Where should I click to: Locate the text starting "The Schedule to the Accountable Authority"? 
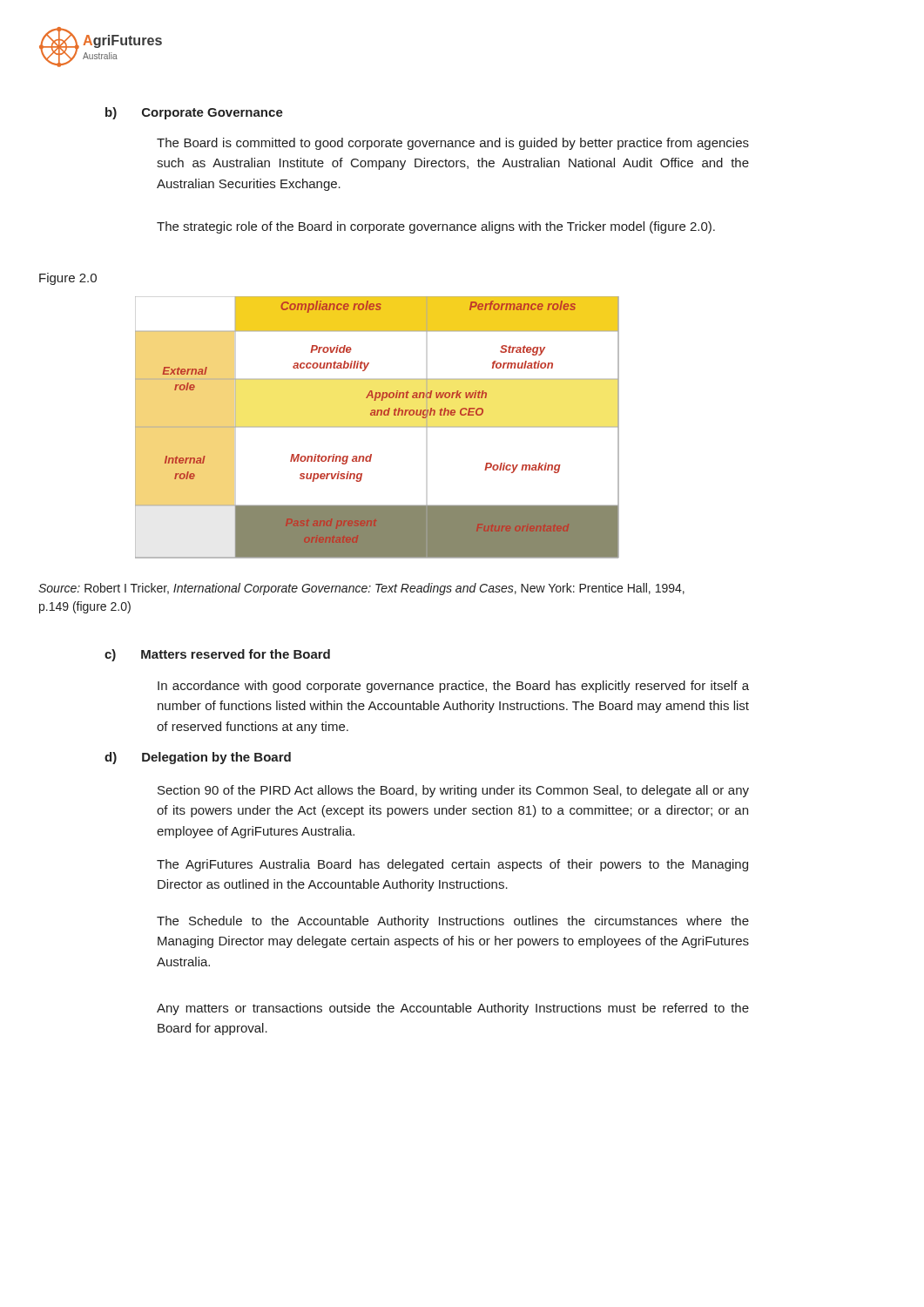coord(453,941)
